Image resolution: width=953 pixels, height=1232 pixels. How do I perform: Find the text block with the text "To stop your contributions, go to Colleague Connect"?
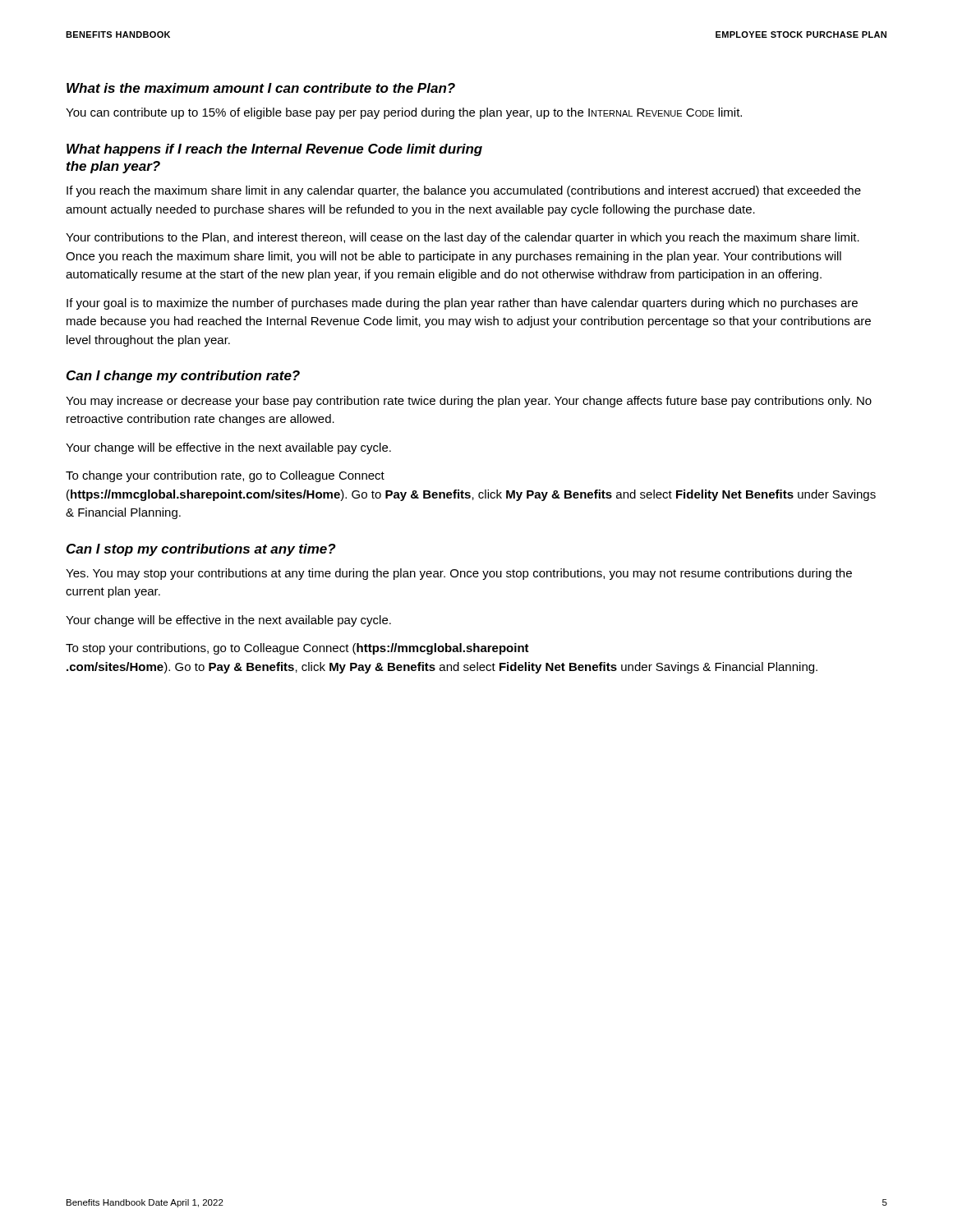pyautogui.click(x=442, y=657)
